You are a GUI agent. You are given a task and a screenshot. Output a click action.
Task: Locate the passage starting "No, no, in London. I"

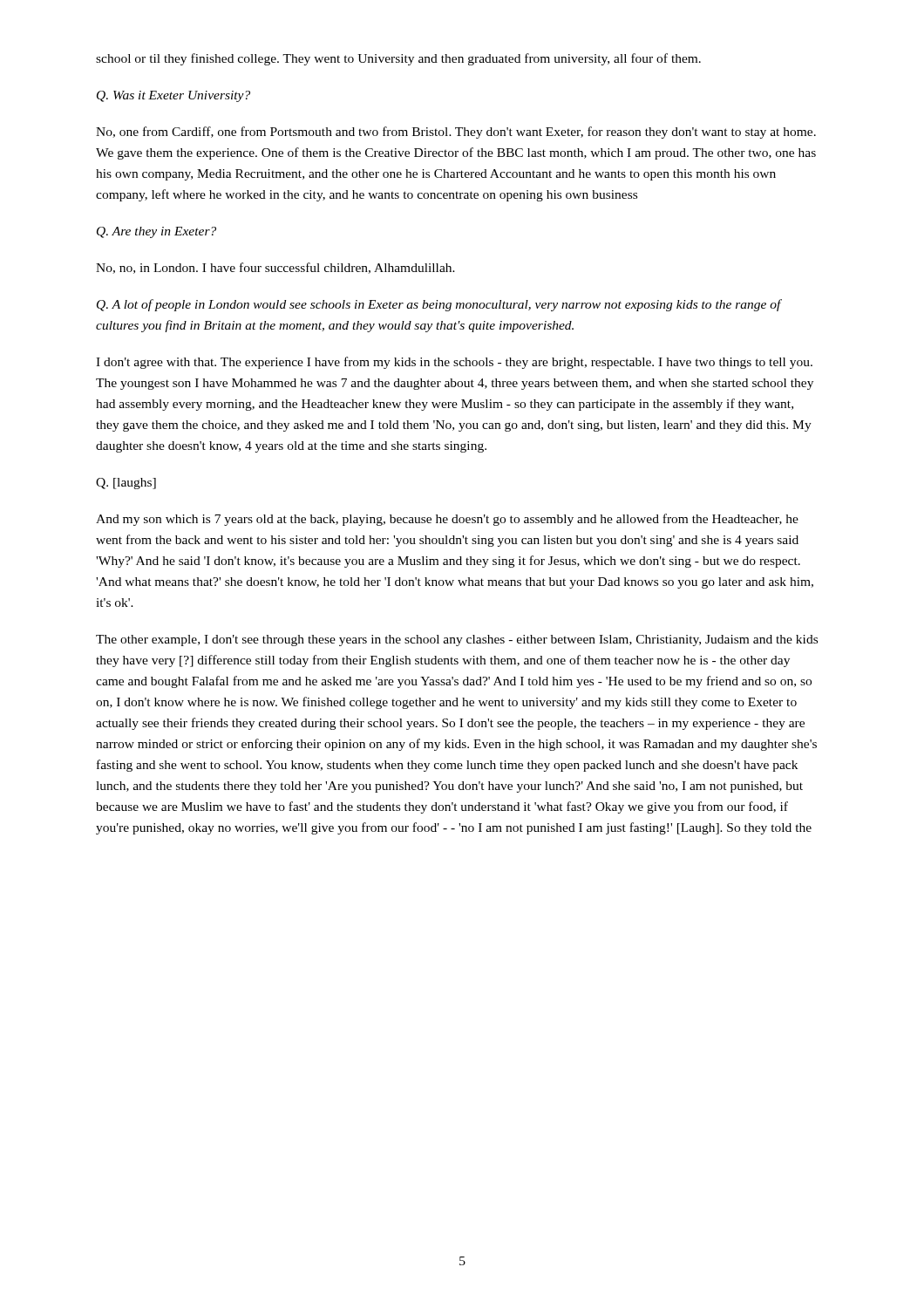pyautogui.click(x=276, y=267)
